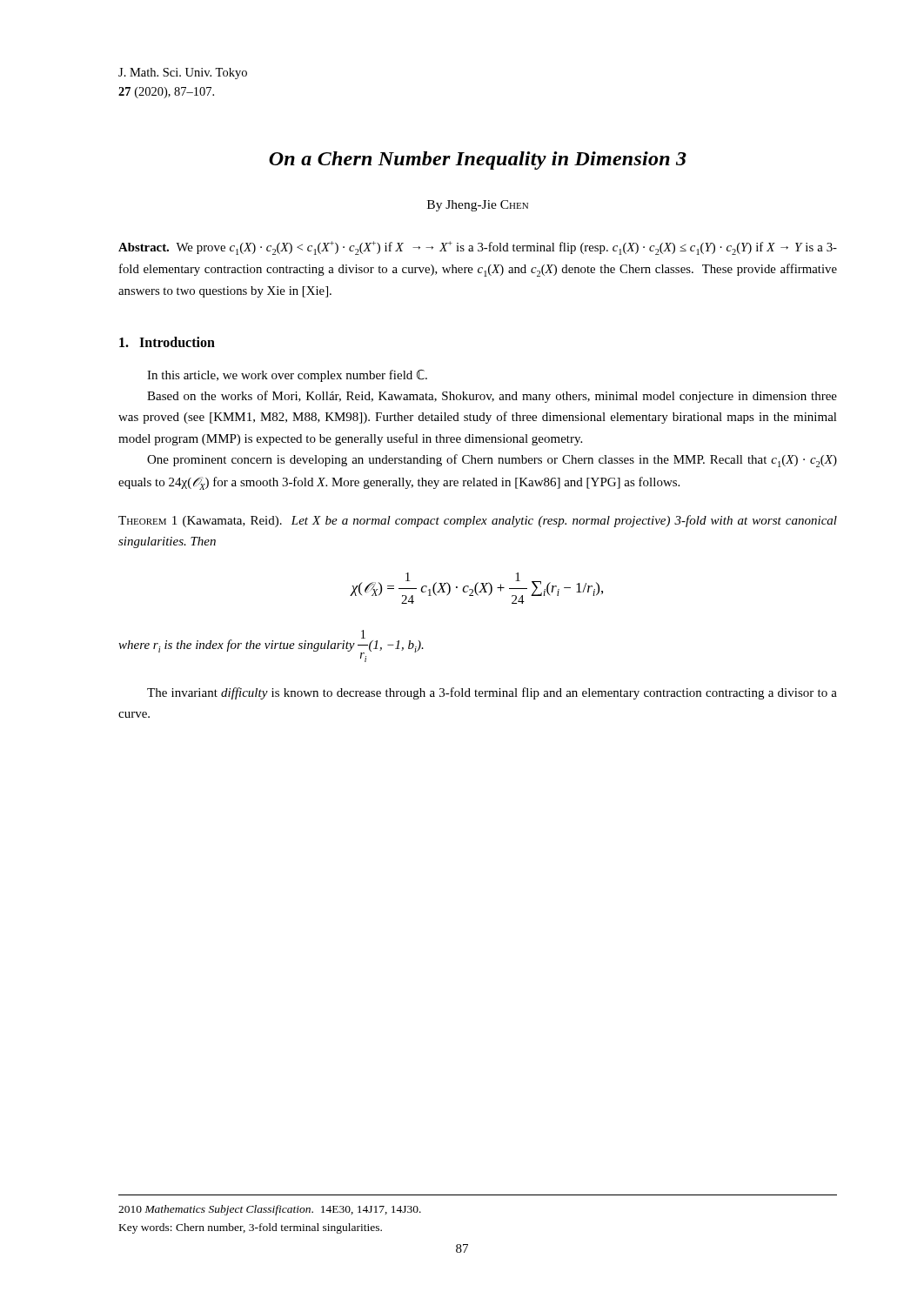Screen dimensions: 1305x924
Task: Click on the text starting "Based on the"
Action: (x=478, y=417)
